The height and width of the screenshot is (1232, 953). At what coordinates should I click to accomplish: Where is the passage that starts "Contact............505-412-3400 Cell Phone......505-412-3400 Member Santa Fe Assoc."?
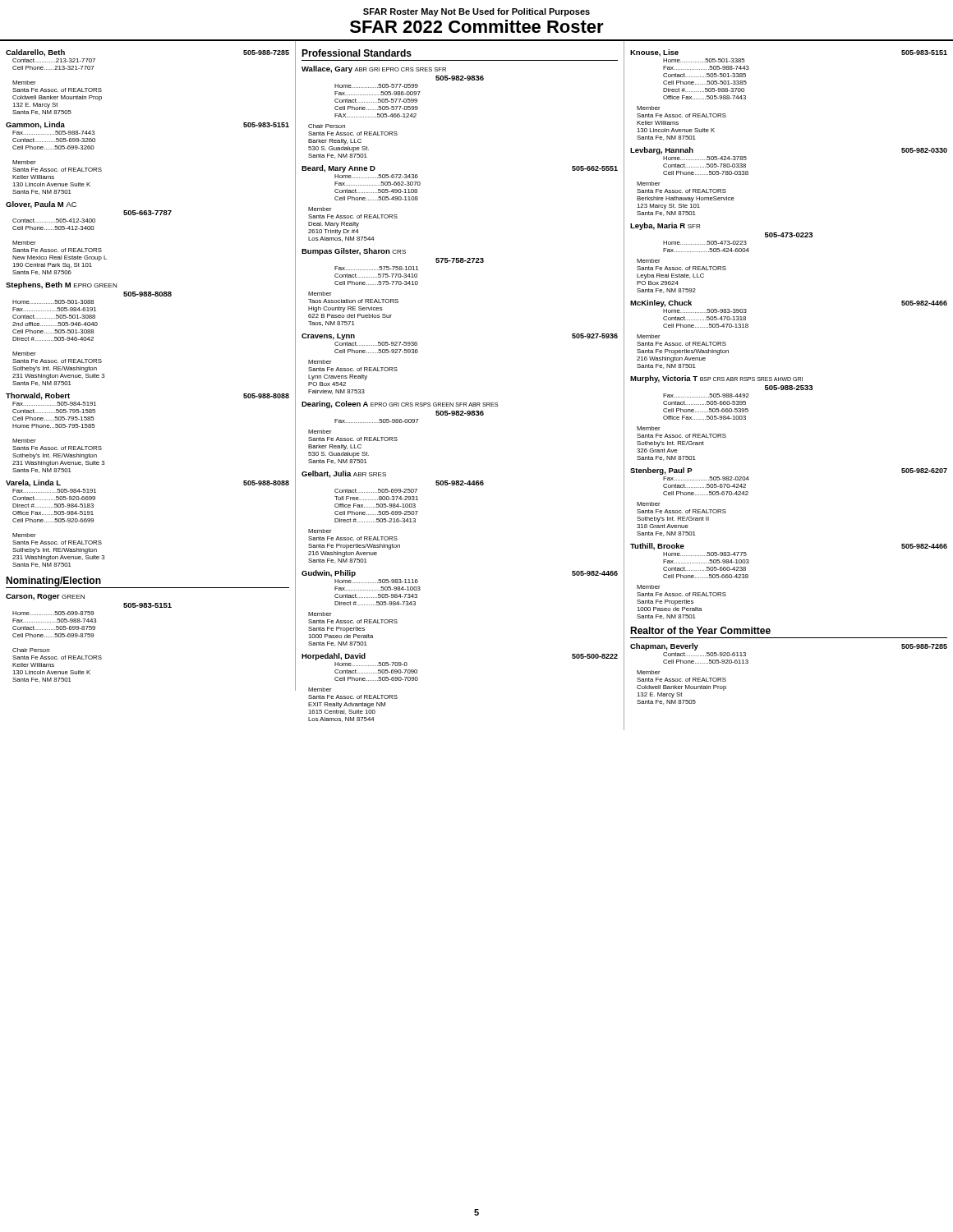point(60,246)
